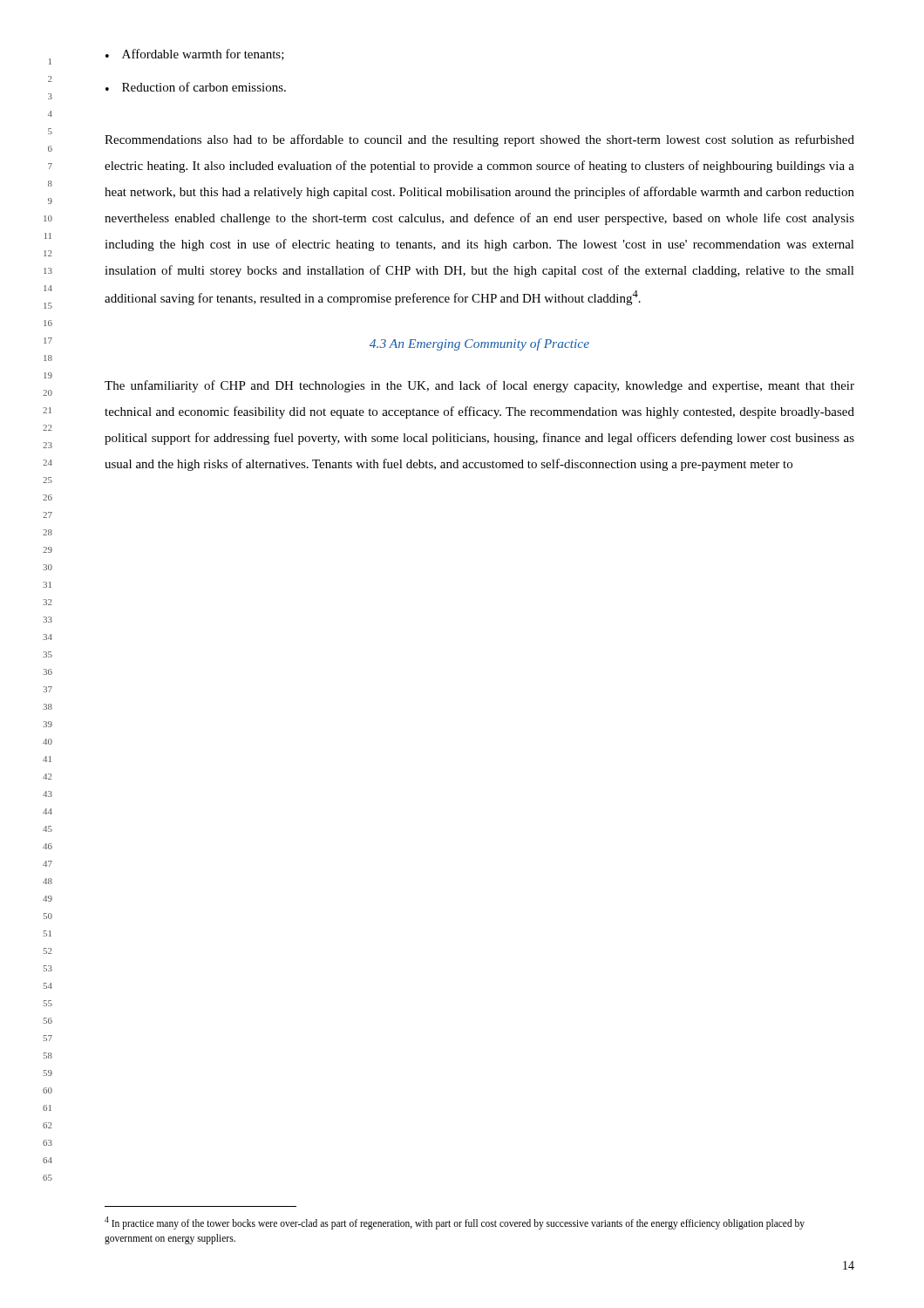Find the list item containing "• Reduction of carbon emissions."
The width and height of the screenshot is (924, 1308).
(196, 88)
